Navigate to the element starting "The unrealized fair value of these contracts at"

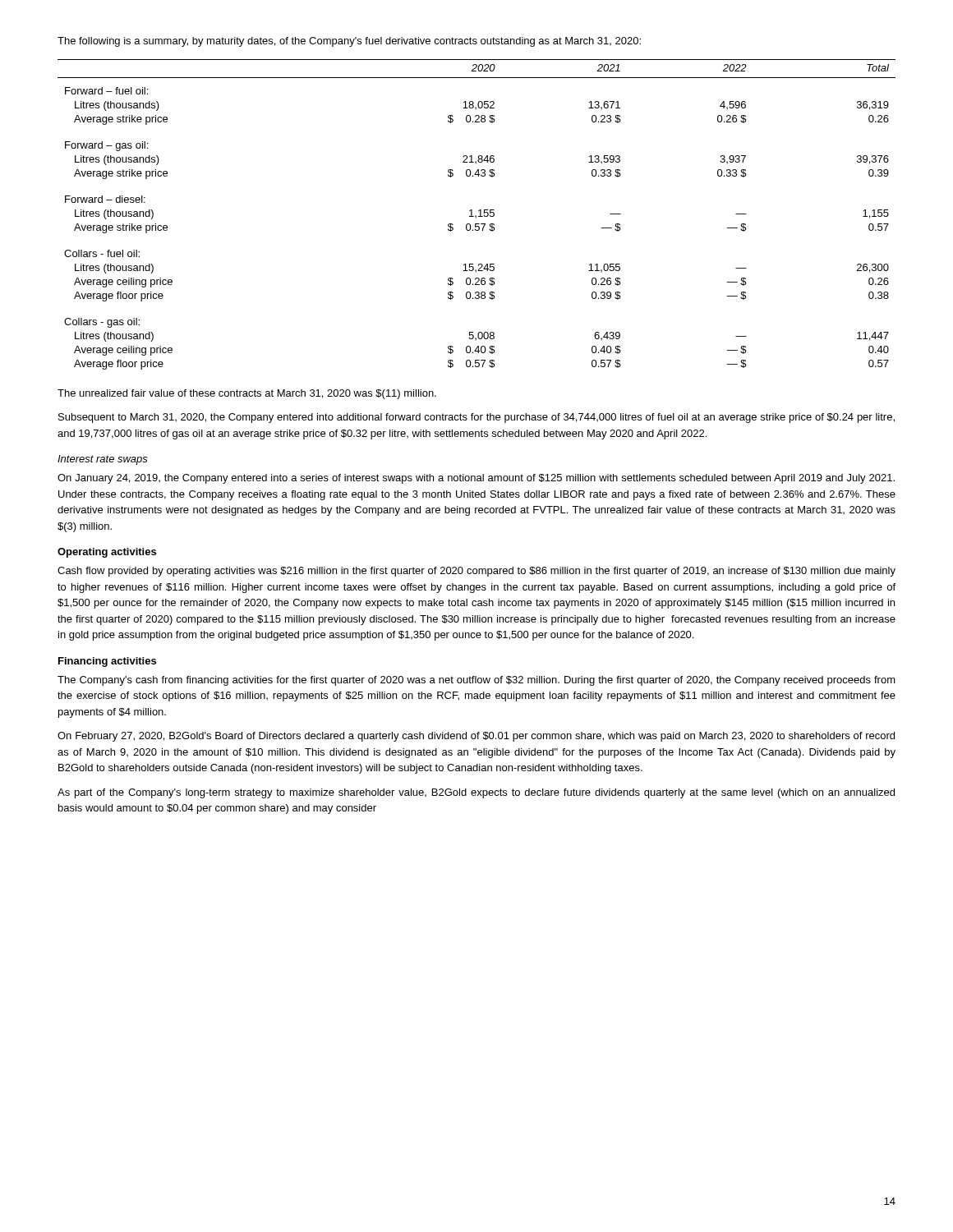[x=247, y=393]
